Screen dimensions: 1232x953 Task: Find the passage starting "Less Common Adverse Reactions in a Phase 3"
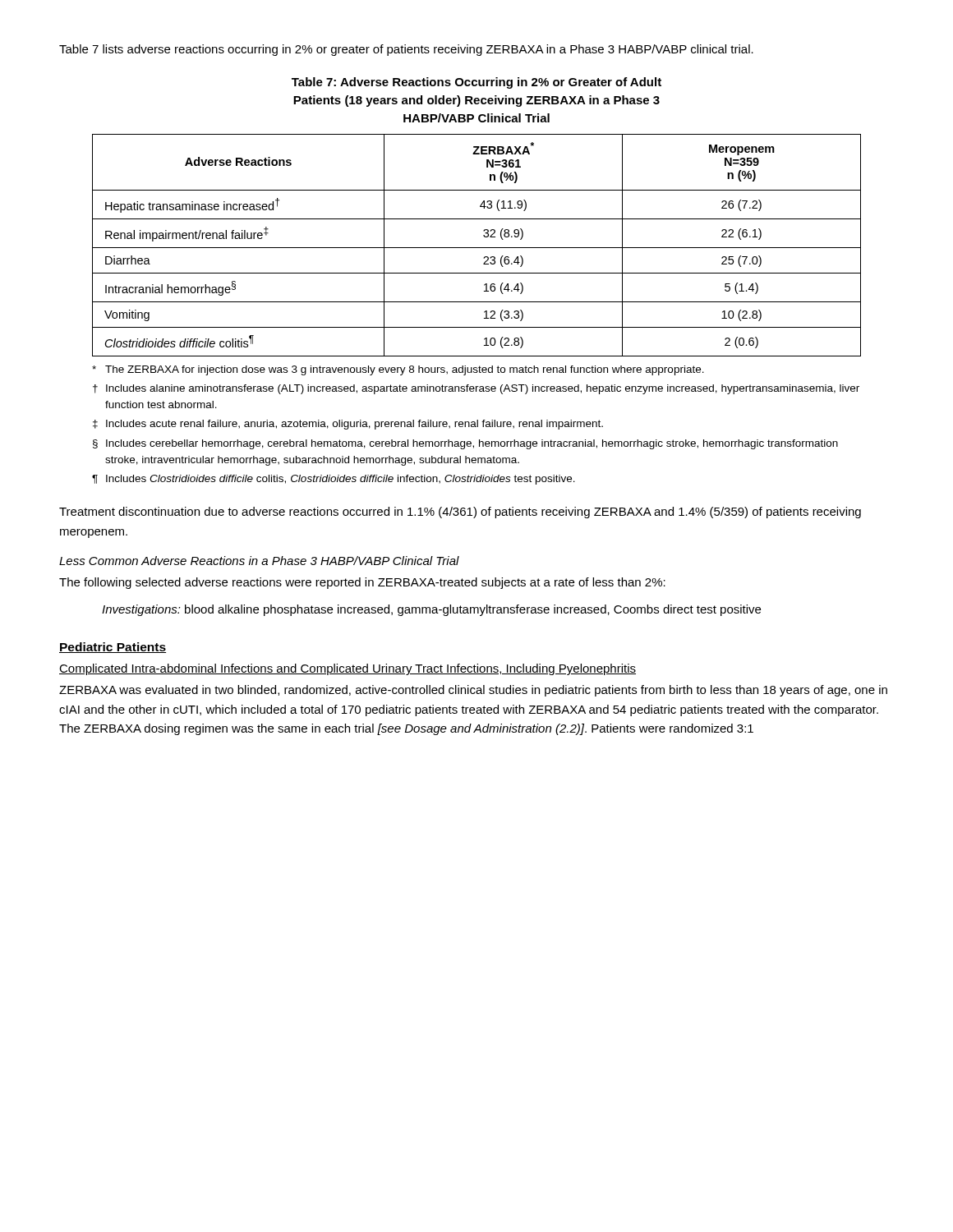pos(259,560)
